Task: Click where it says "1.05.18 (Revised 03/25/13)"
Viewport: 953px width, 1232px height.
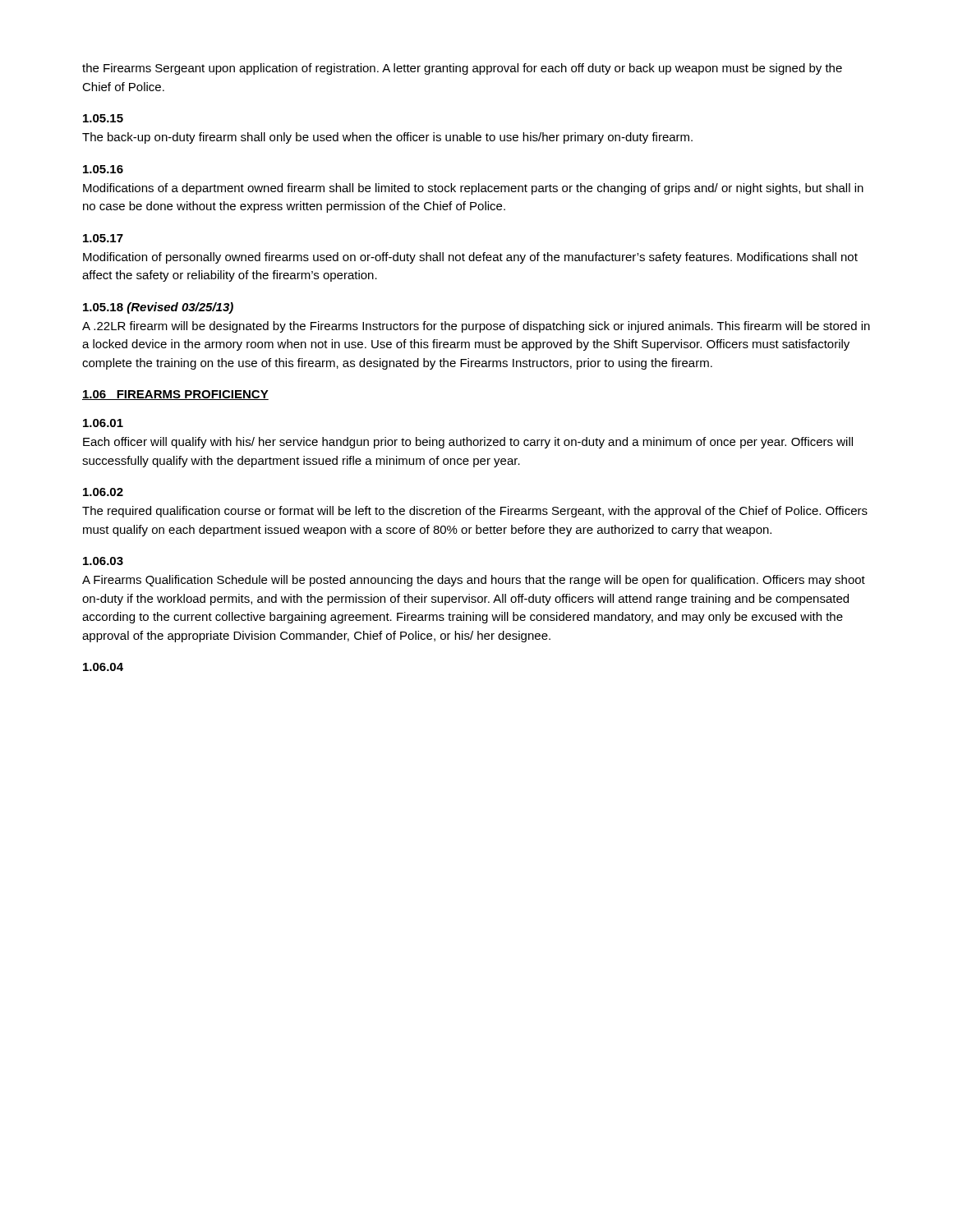Action: click(x=158, y=306)
